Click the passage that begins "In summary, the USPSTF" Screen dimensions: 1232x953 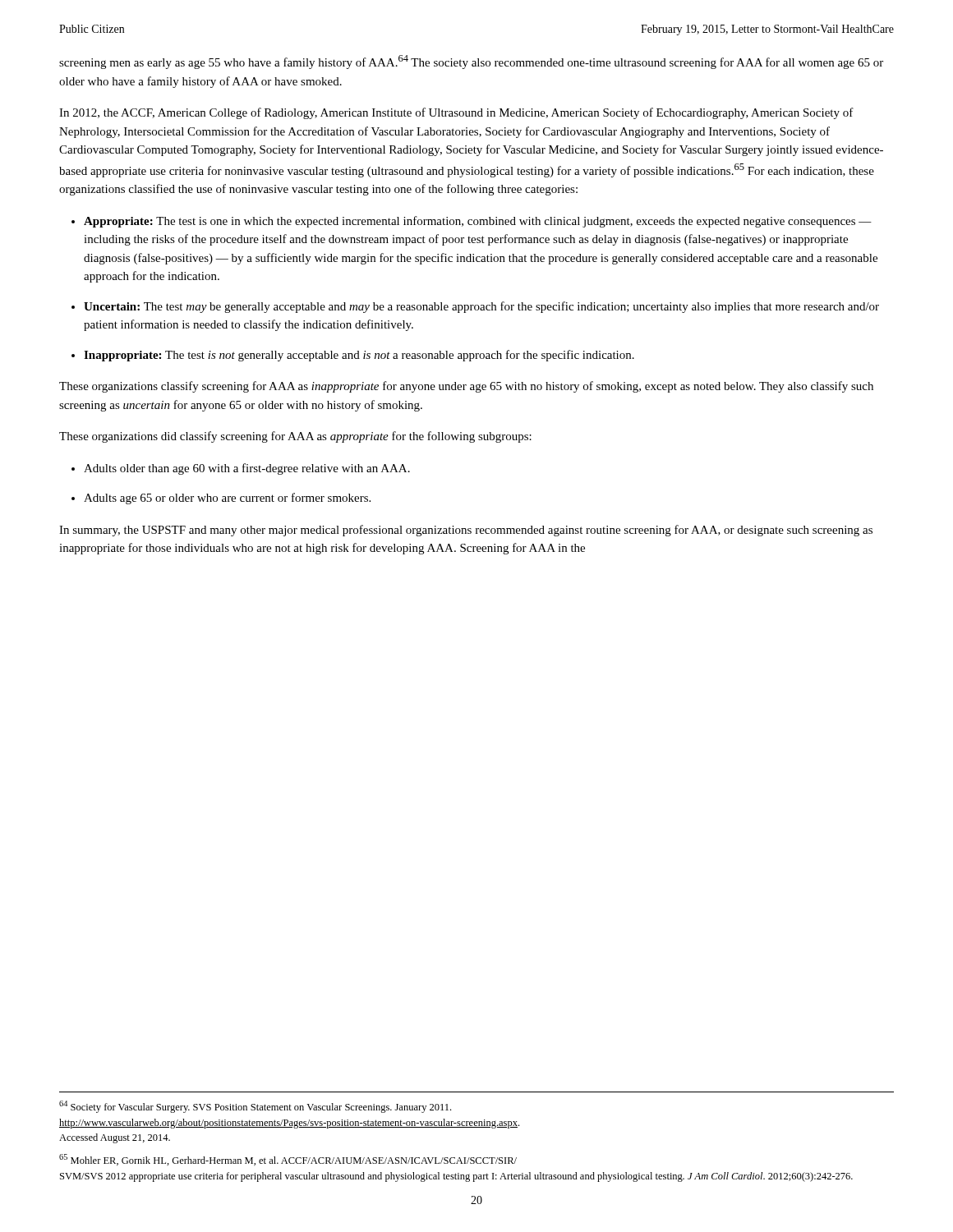(476, 539)
